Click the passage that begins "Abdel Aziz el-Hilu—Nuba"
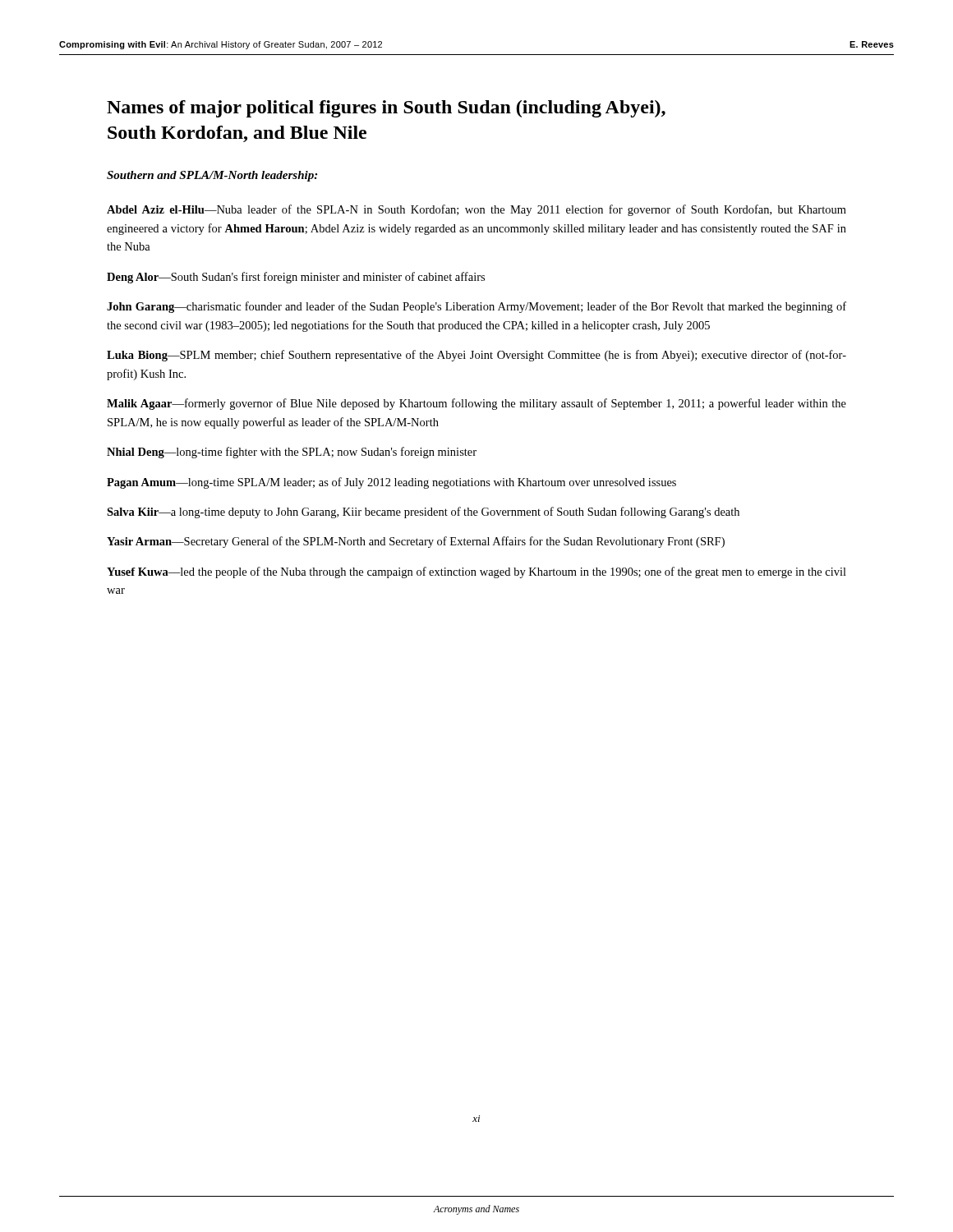The image size is (953, 1232). click(x=476, y=228)
